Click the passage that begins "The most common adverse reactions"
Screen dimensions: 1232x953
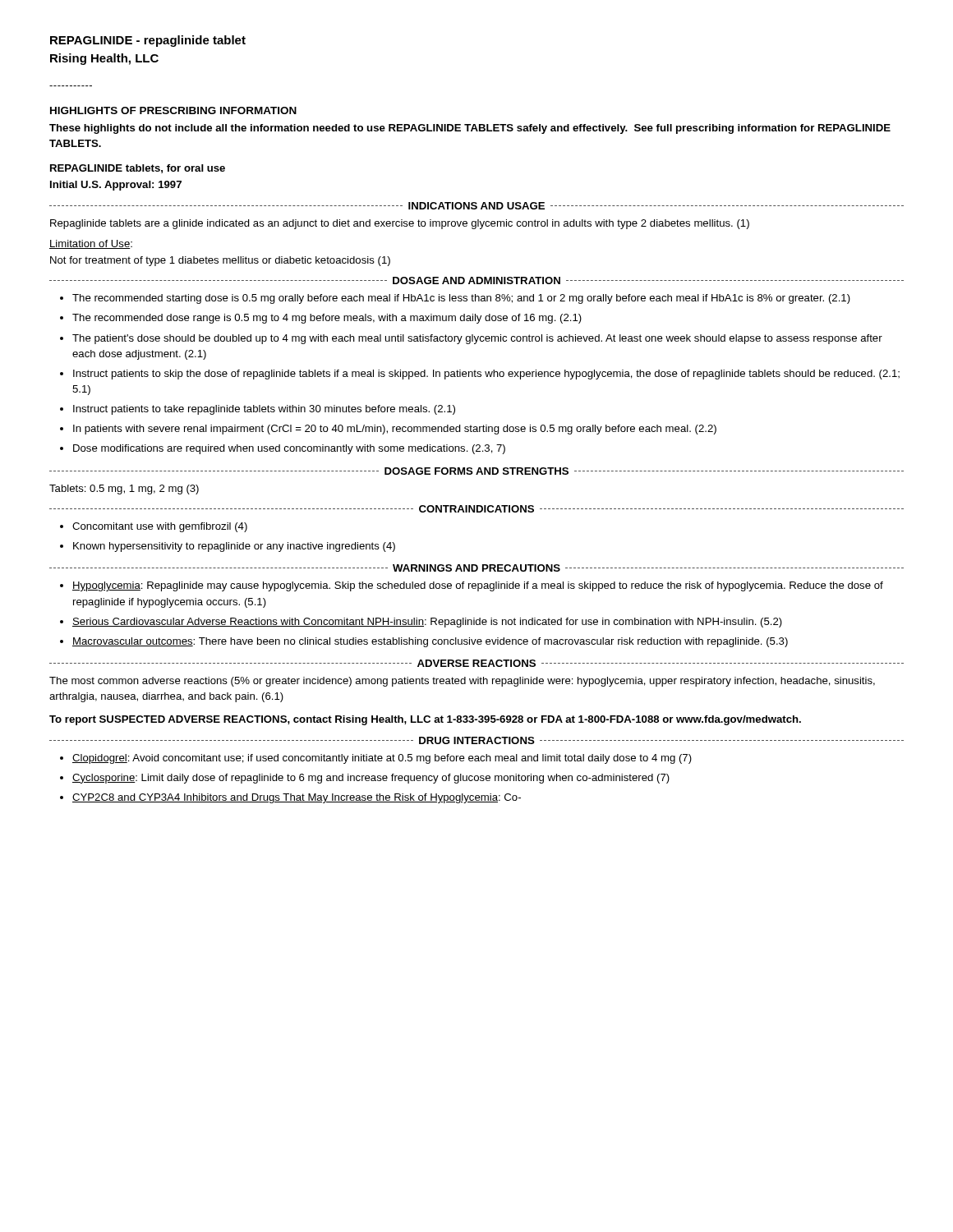point(462,688)
